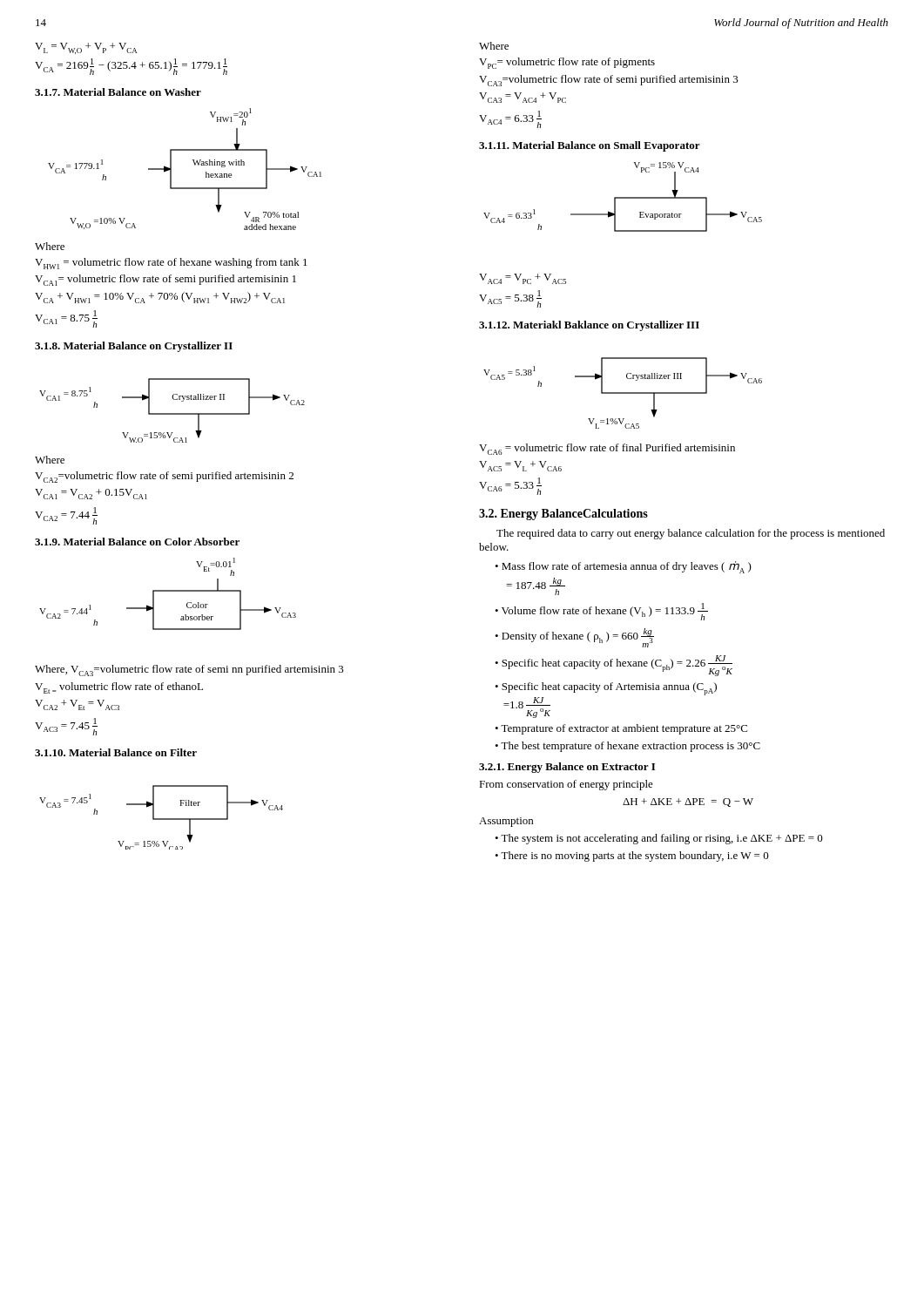Image resolution: width=924 pixels, height=1307 pixels.
Task: Locate the text "VAC5 = VL + VCA6"
Action: [x=520, y=465]
